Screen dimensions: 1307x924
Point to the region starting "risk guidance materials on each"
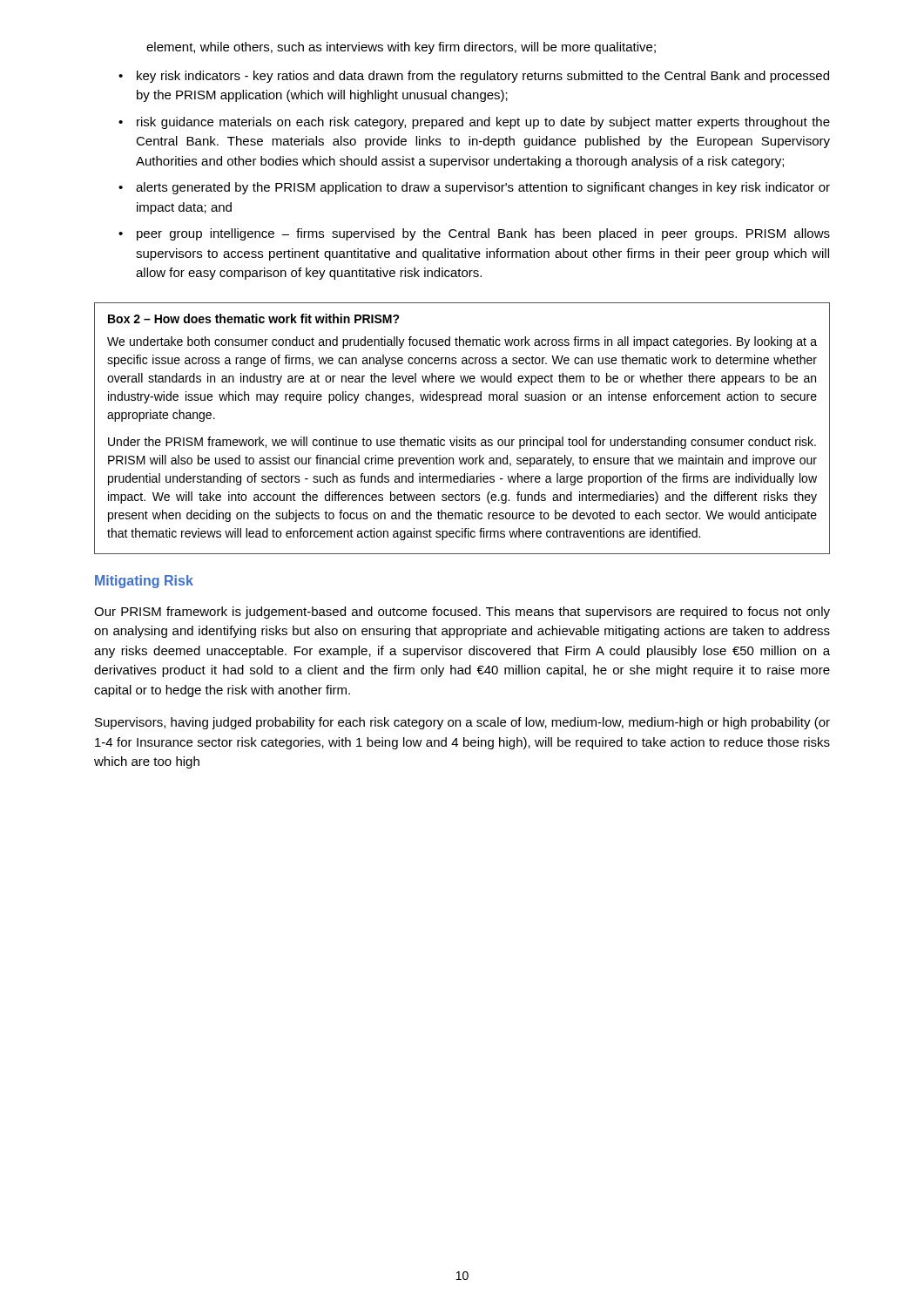(483, 141)
